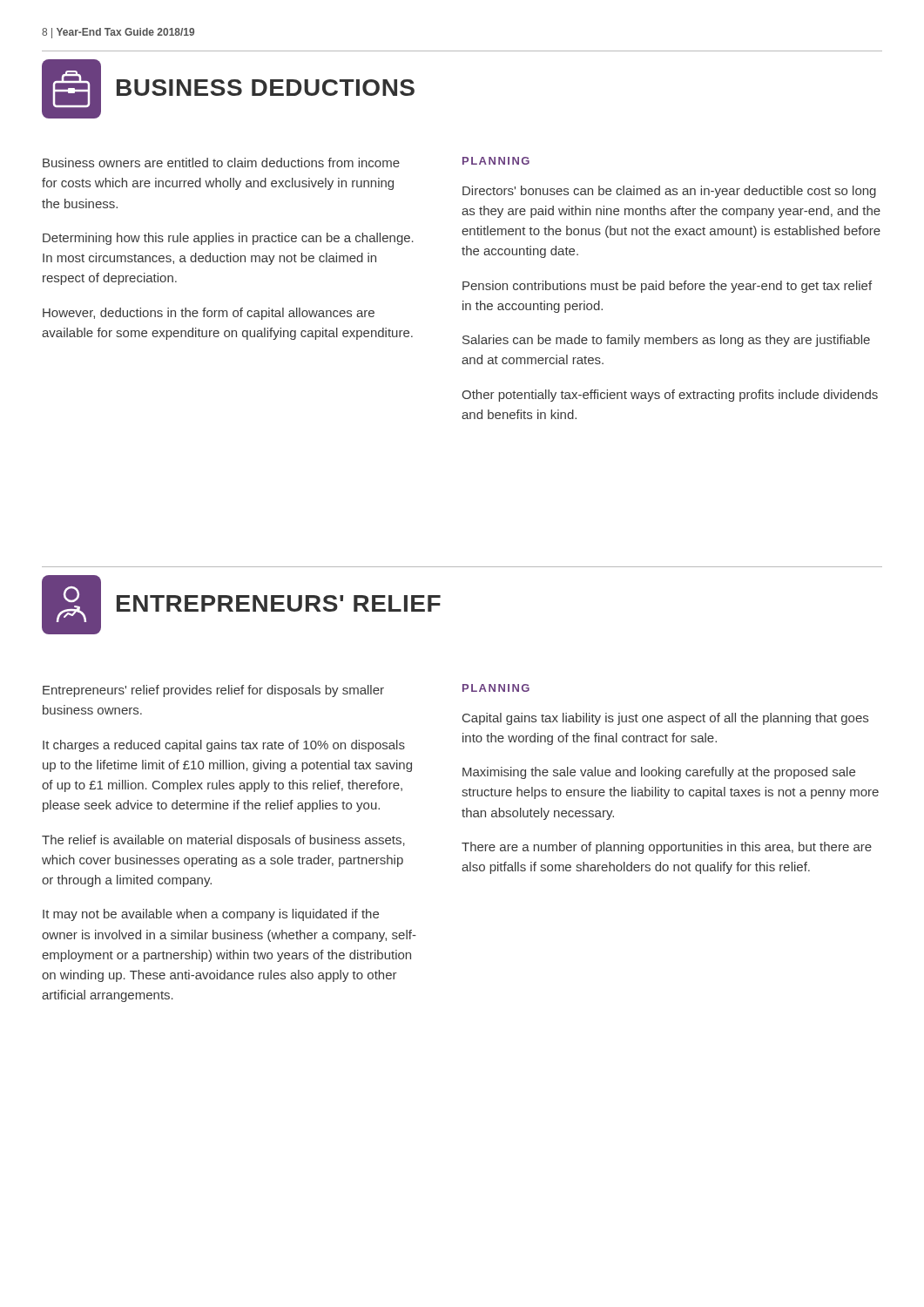Locate the text block with the text "Maximising the sale value"
This screenshot has width=924, height=1307.
(x=670, y=792)
